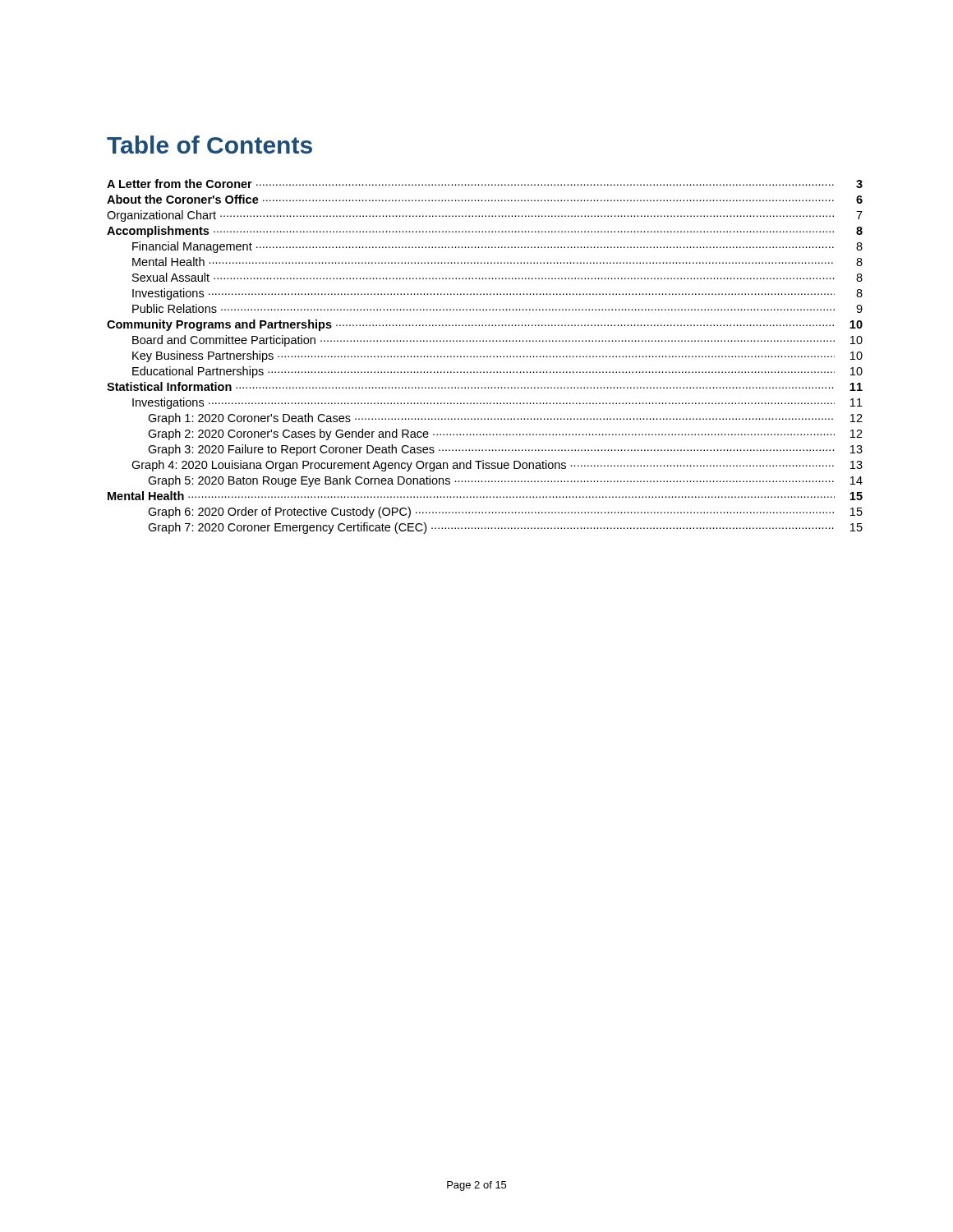Find the block on this page that starts "Graph 3: 2020"
The height and width of the screenshot is (1232, 953).
click(x=485, y=450)
